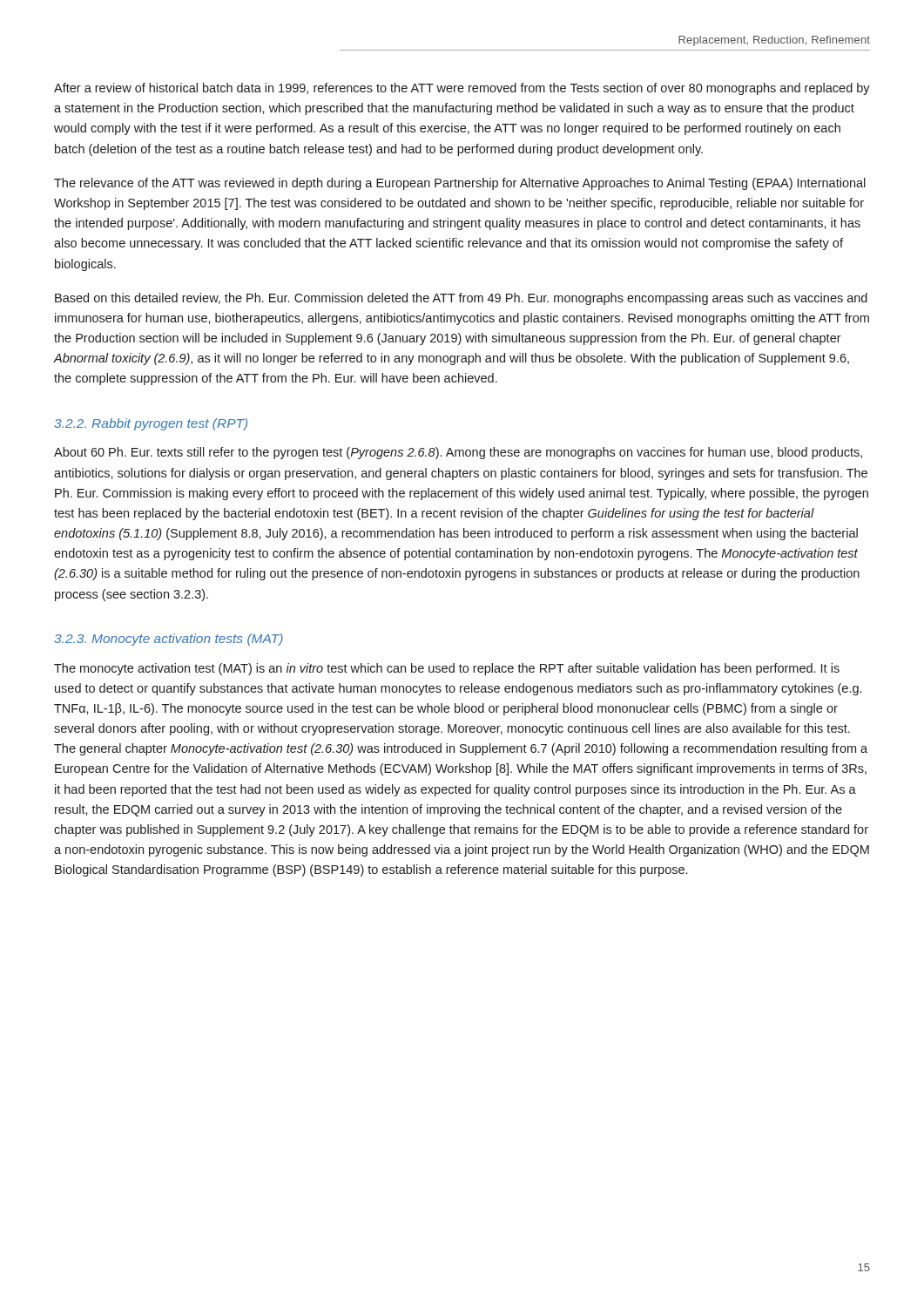Find the region starting "3.2.3. Monocyte activation tests"

click(x=169, y=638)
